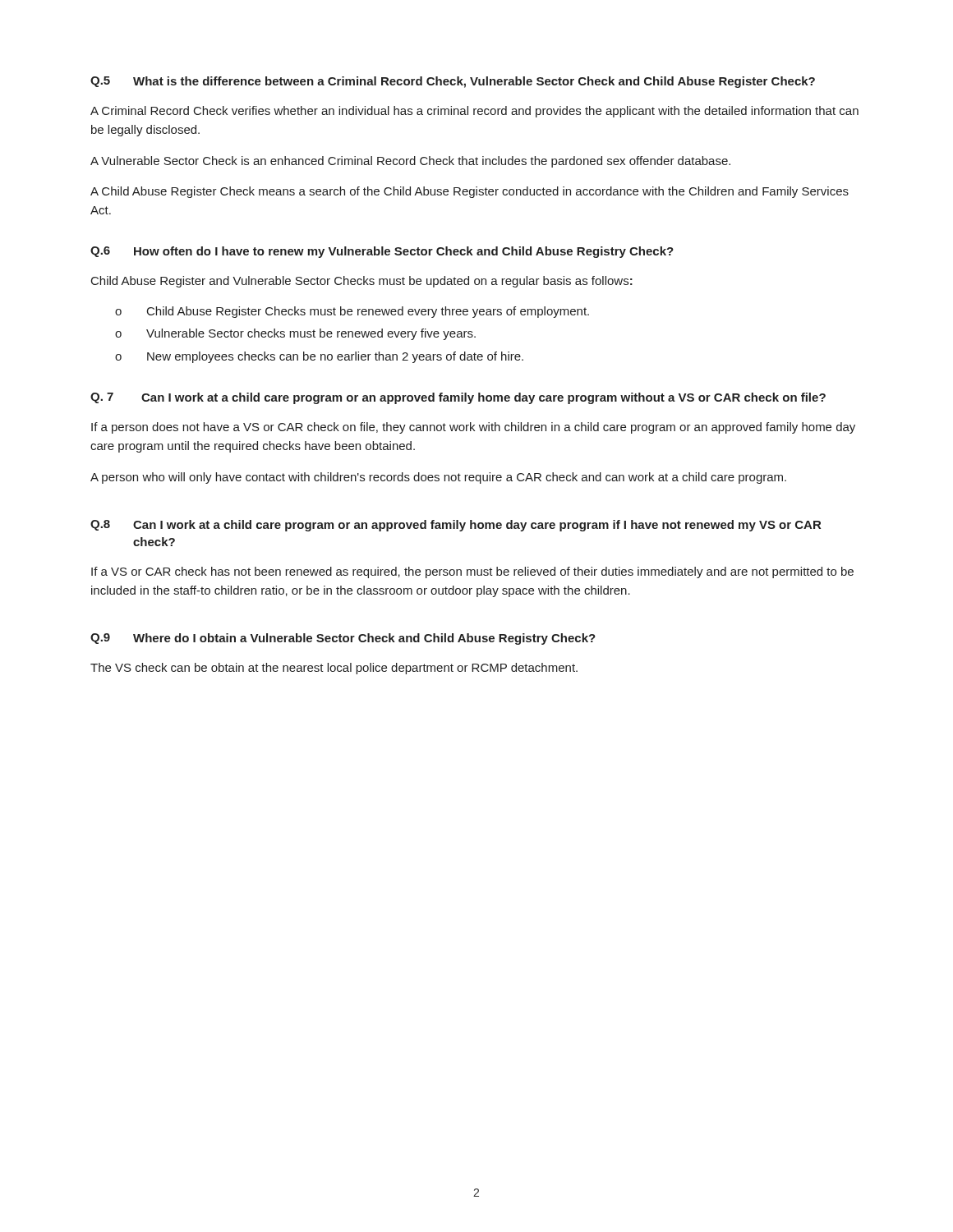Image resolution: width=953 pixels, height=1232 pixels.
Task: Where is the passage that starts "A Criminal Record"?
Action: 475,120
